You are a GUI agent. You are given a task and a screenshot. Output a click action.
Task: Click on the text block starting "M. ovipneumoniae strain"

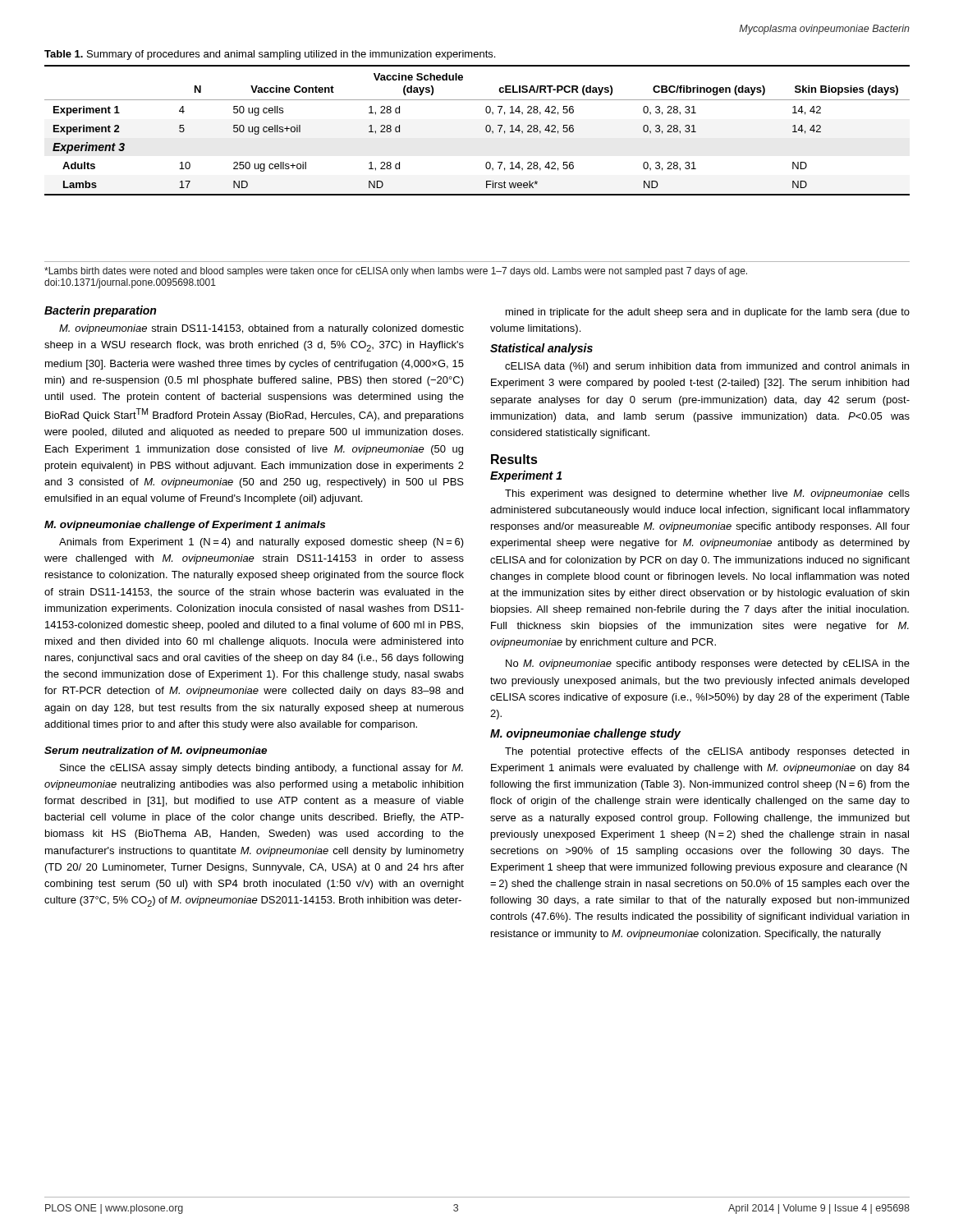(x=254, y=414)
